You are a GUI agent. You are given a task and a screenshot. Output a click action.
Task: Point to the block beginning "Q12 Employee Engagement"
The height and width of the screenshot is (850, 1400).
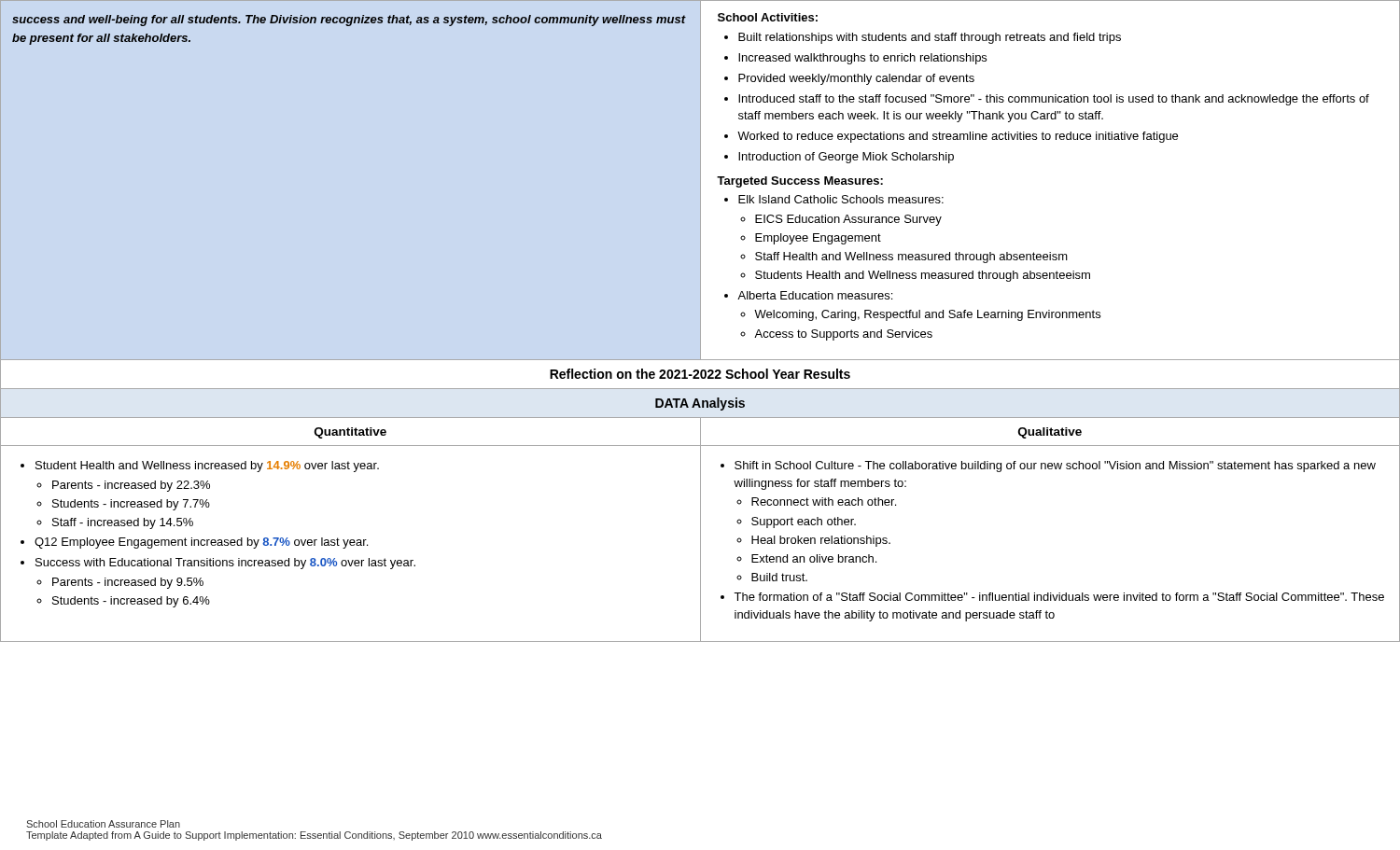point(202,542)
